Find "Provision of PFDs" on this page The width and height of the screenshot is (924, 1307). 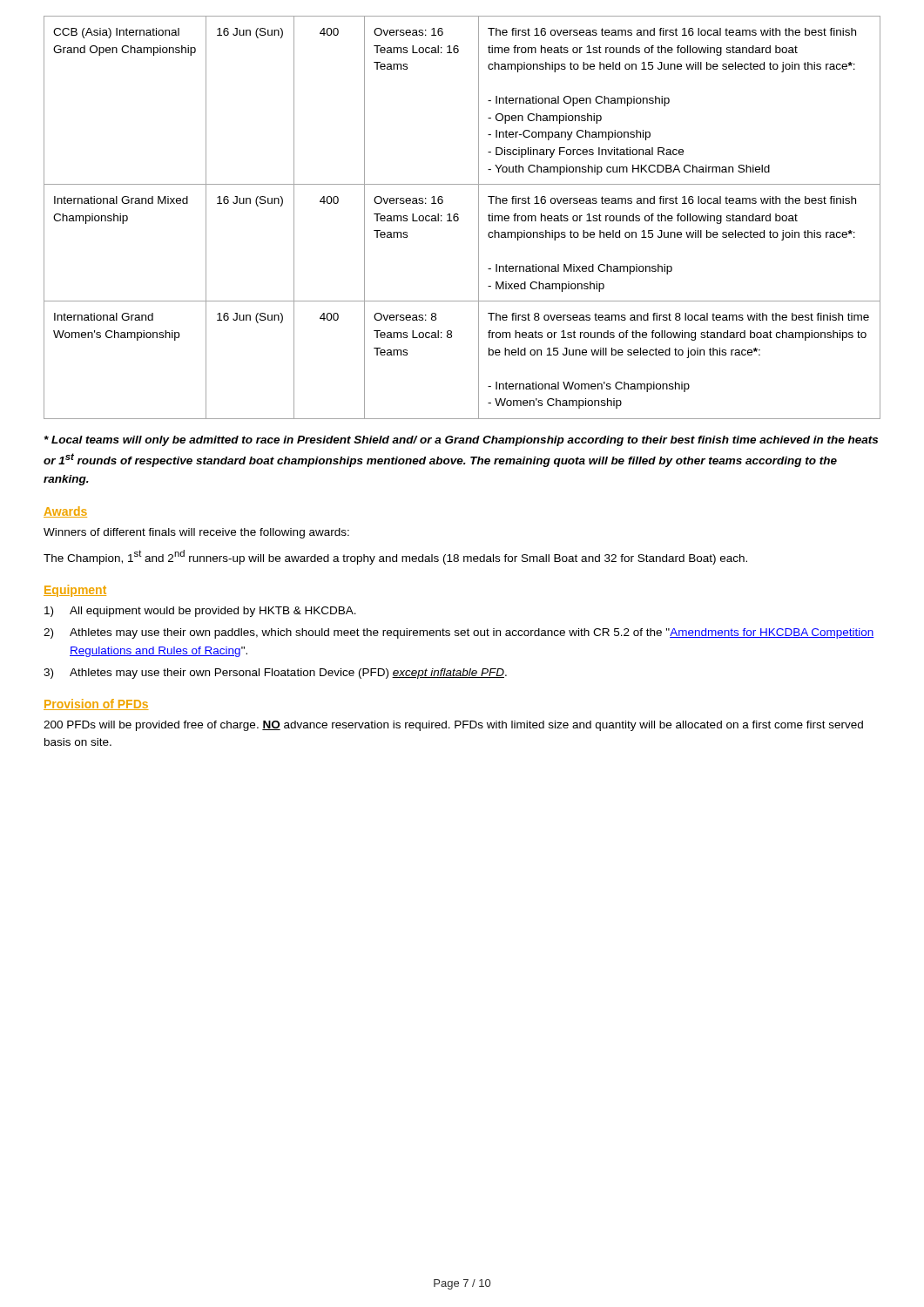[96, 704]
